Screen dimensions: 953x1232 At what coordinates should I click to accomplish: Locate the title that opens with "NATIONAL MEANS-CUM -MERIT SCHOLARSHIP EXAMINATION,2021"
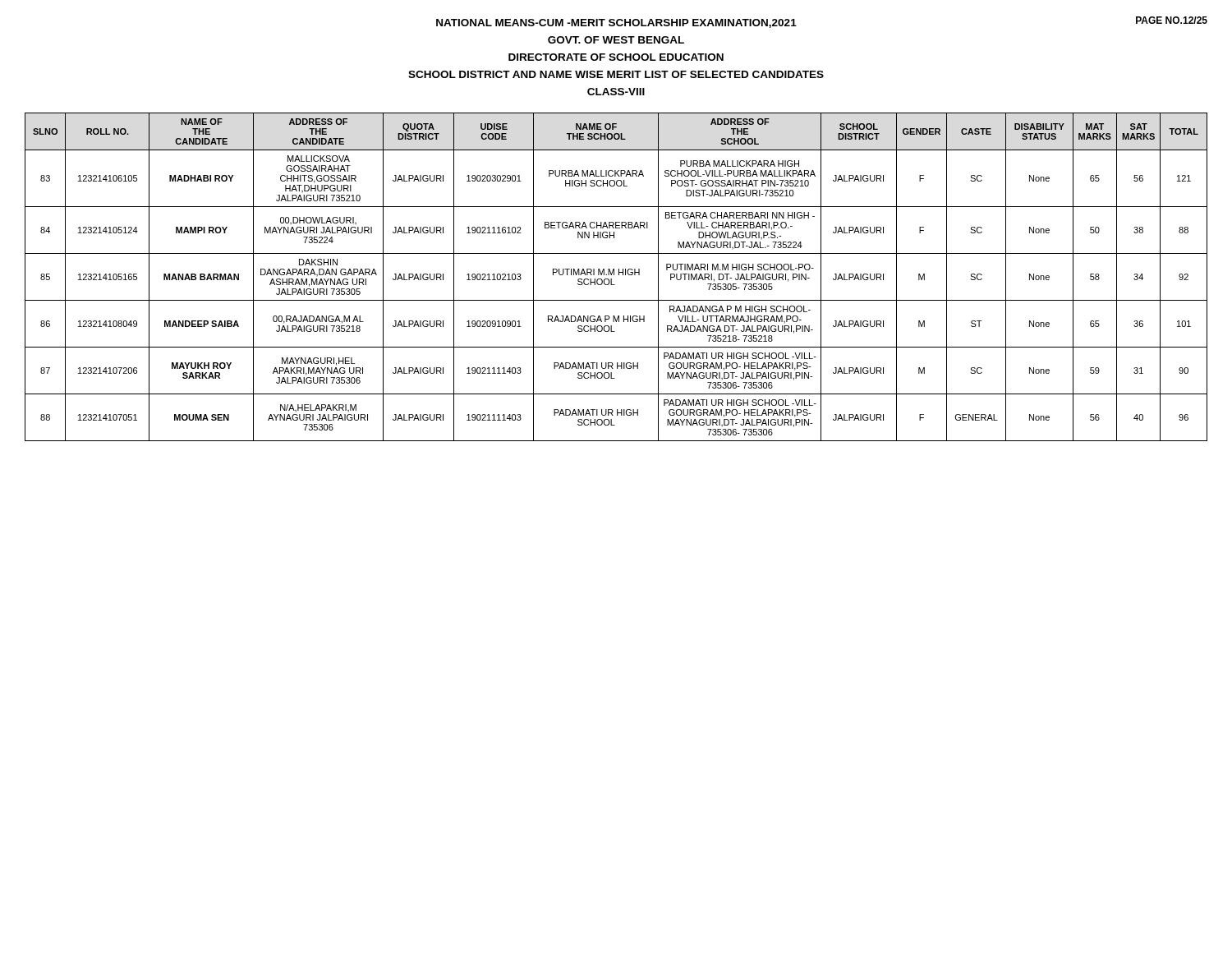point(616,58)
